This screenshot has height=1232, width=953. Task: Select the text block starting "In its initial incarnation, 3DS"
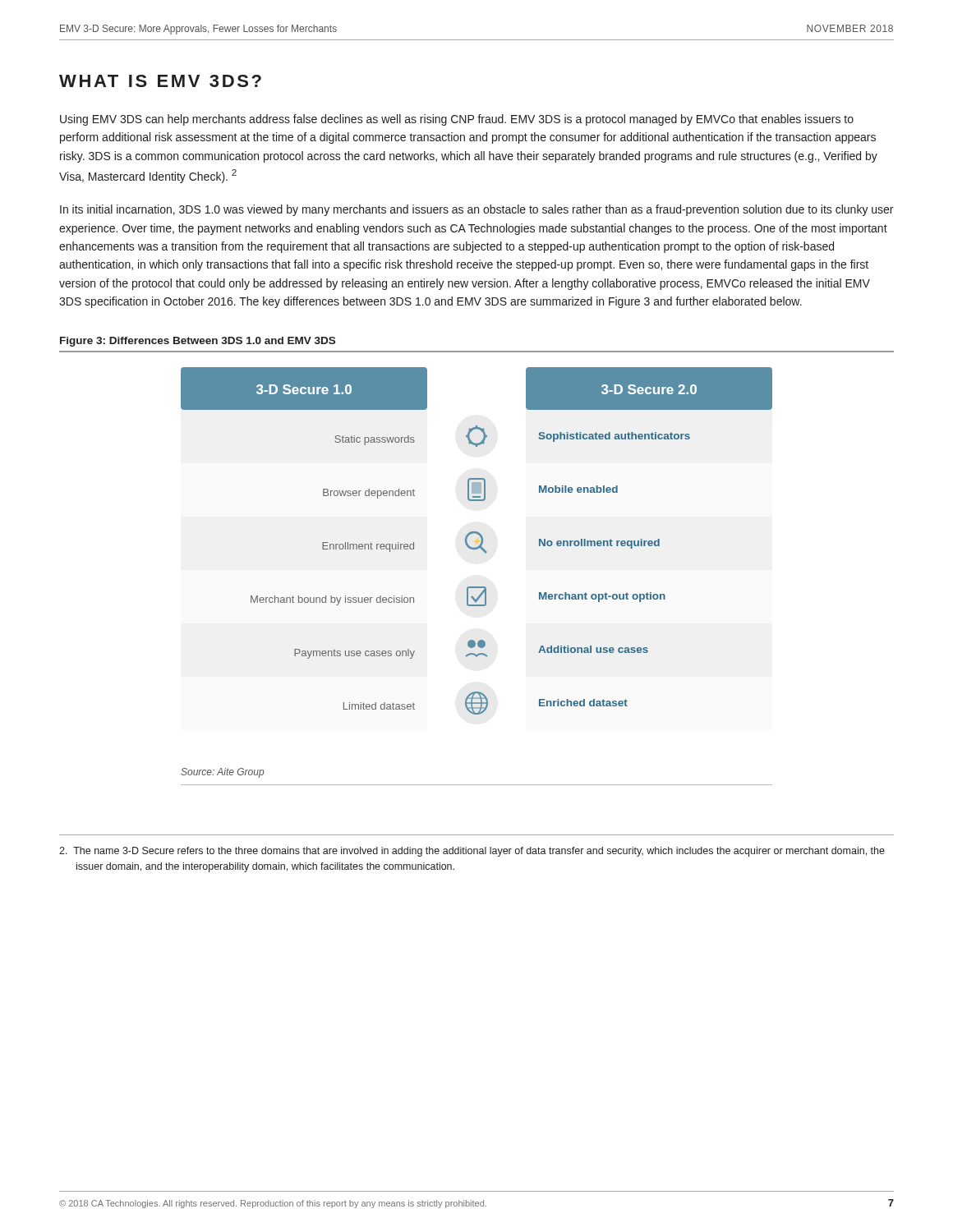coord(476,256)
